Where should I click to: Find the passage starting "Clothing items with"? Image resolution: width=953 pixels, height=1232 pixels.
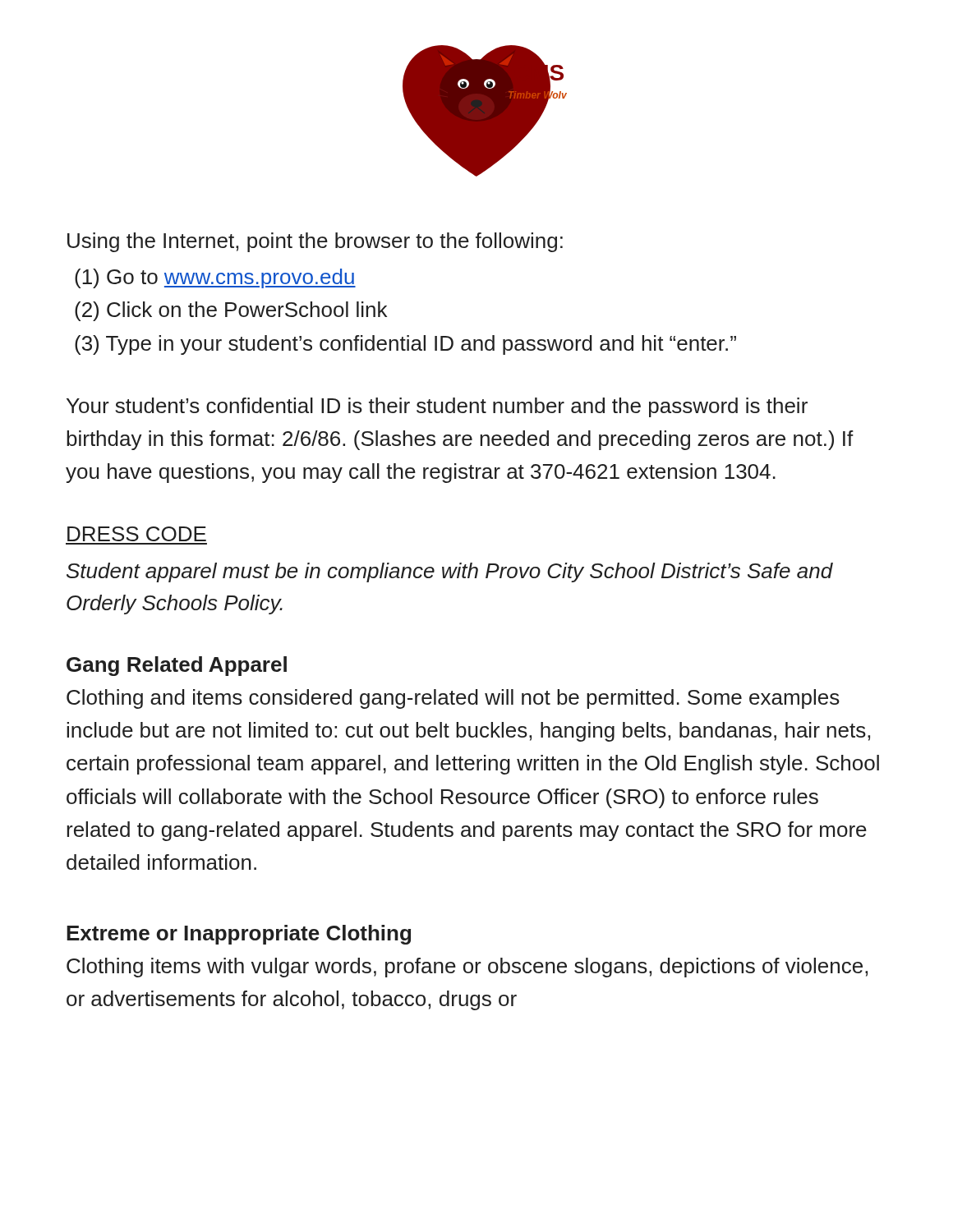tap(468, 982)
